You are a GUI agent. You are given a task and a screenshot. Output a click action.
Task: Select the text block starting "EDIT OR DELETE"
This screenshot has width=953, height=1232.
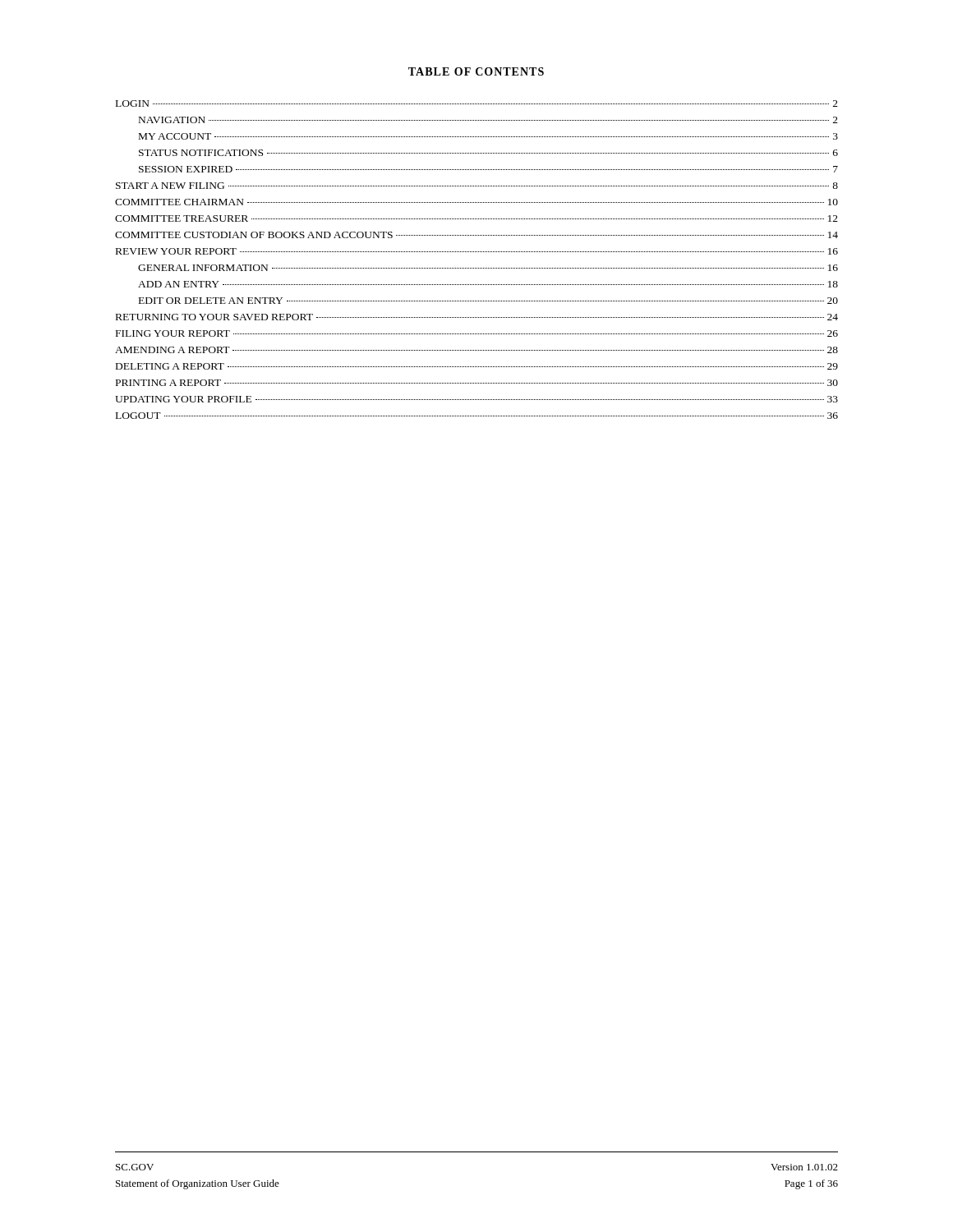[x=488, y=301]
